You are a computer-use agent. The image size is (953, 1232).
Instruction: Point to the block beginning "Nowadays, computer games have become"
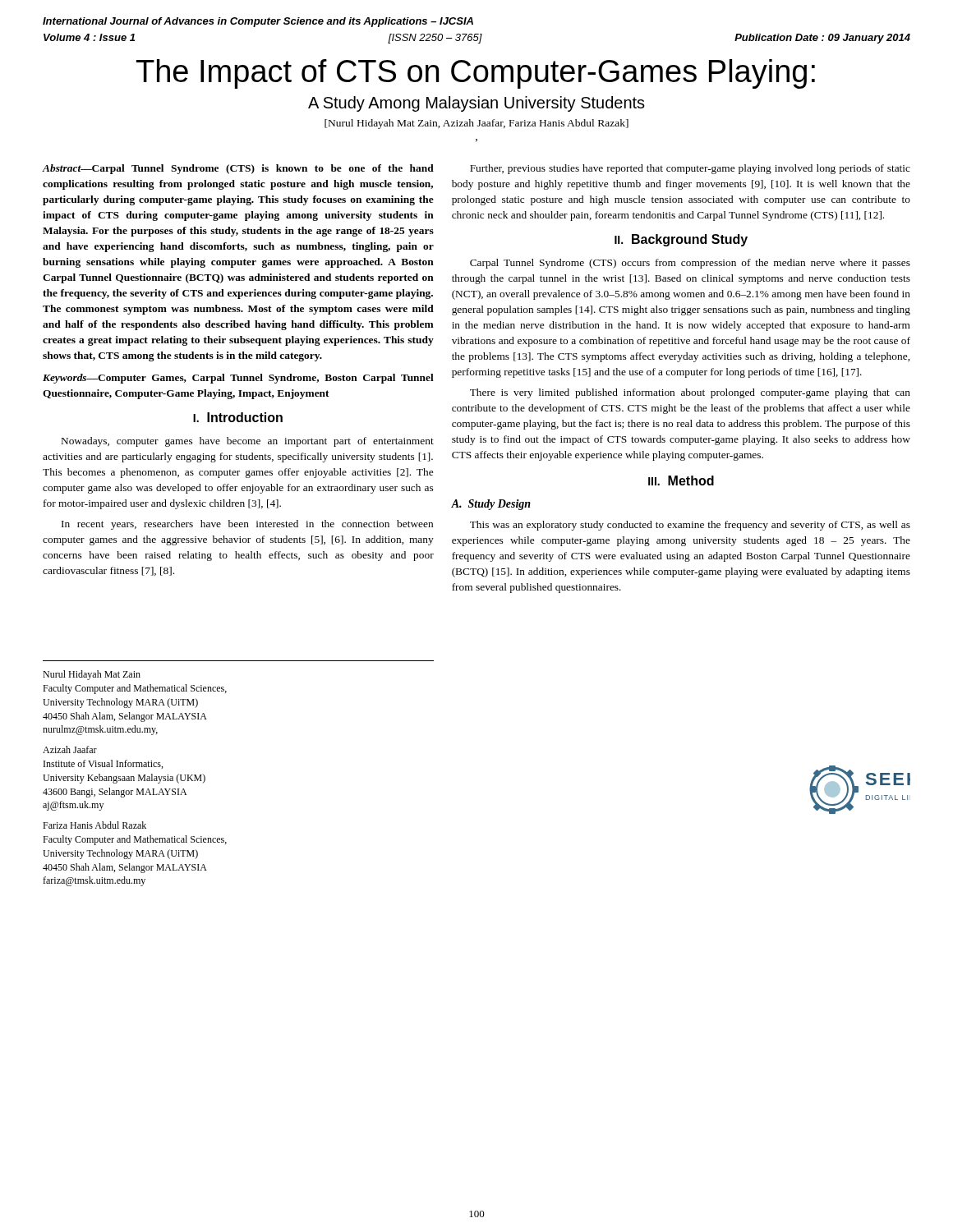click(x=238, y=472)
